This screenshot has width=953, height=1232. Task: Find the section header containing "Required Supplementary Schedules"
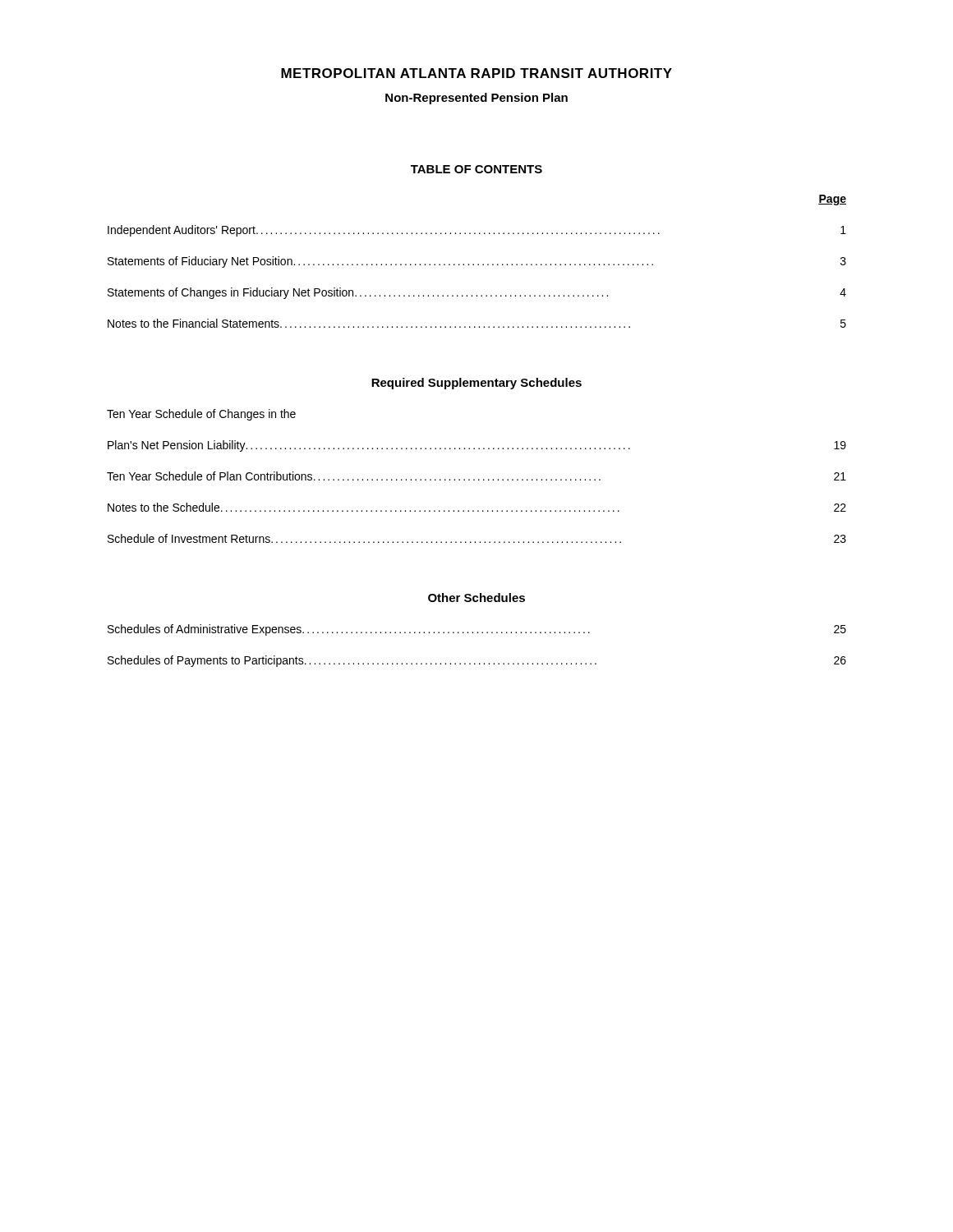(476, 382)
